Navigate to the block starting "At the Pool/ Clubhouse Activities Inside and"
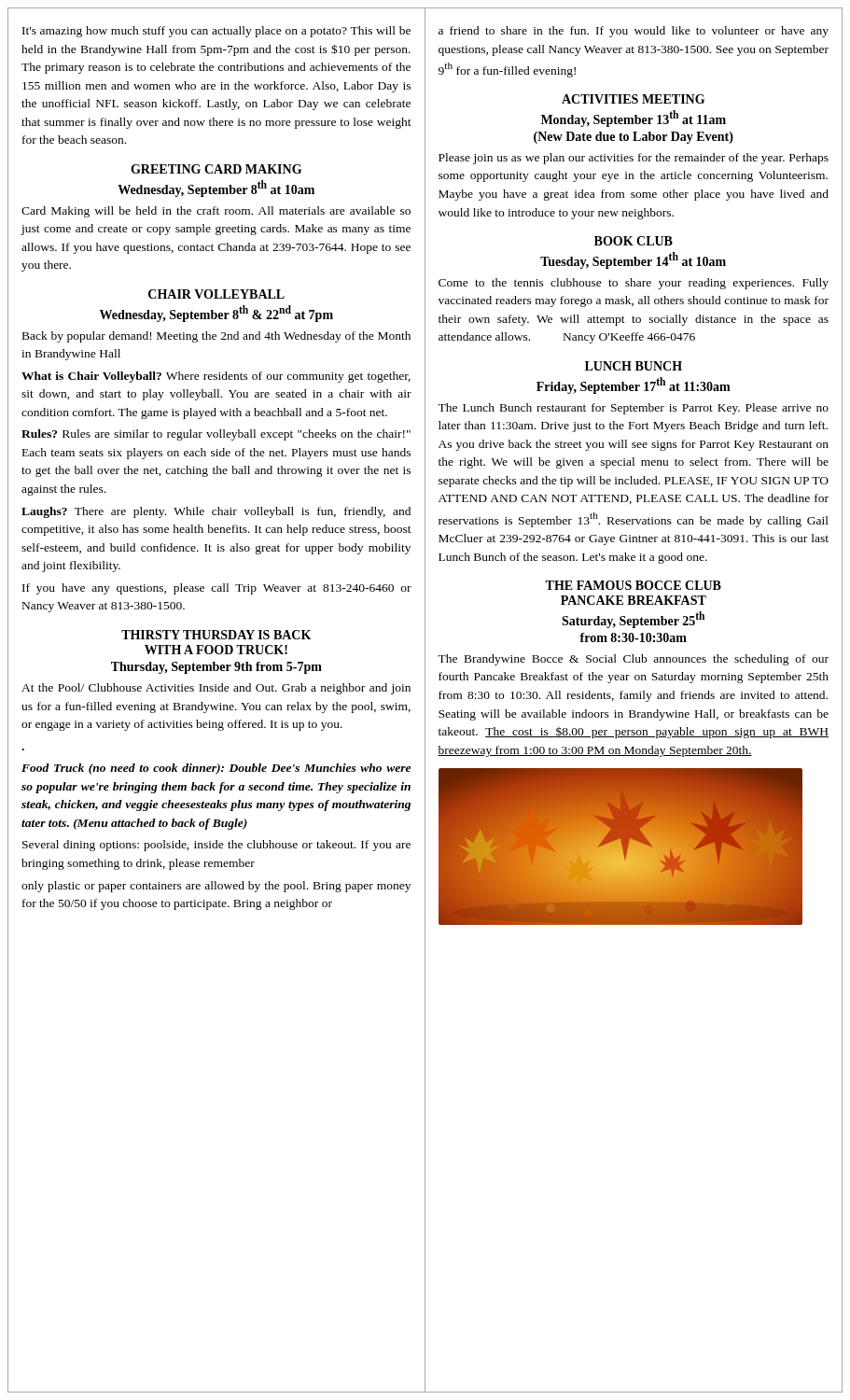Screen dimensions: 1400x850 216,795
